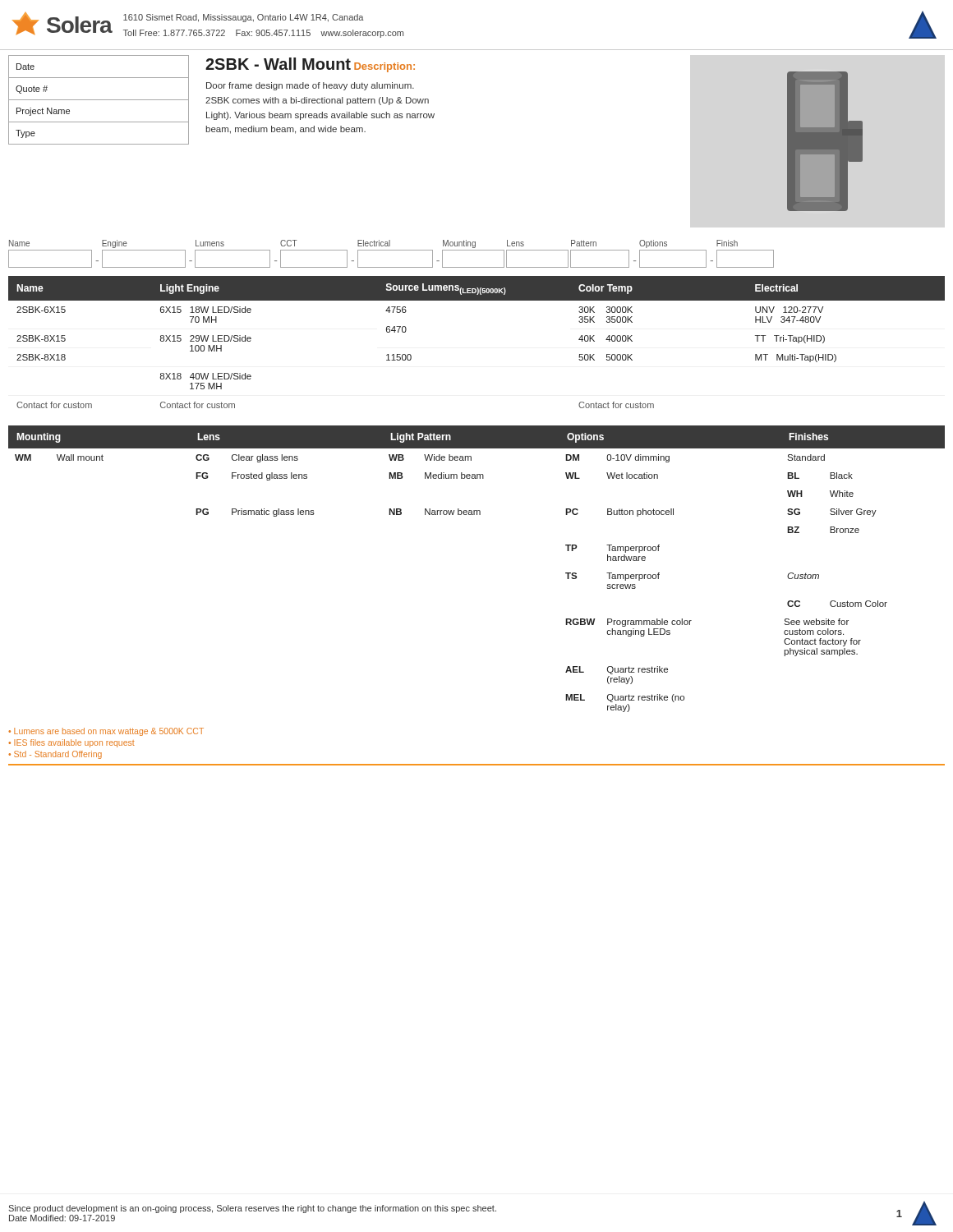
Task: Locate the table with the text "6X15 18W LED/Side 70 MH"
Action: (476, 345)
